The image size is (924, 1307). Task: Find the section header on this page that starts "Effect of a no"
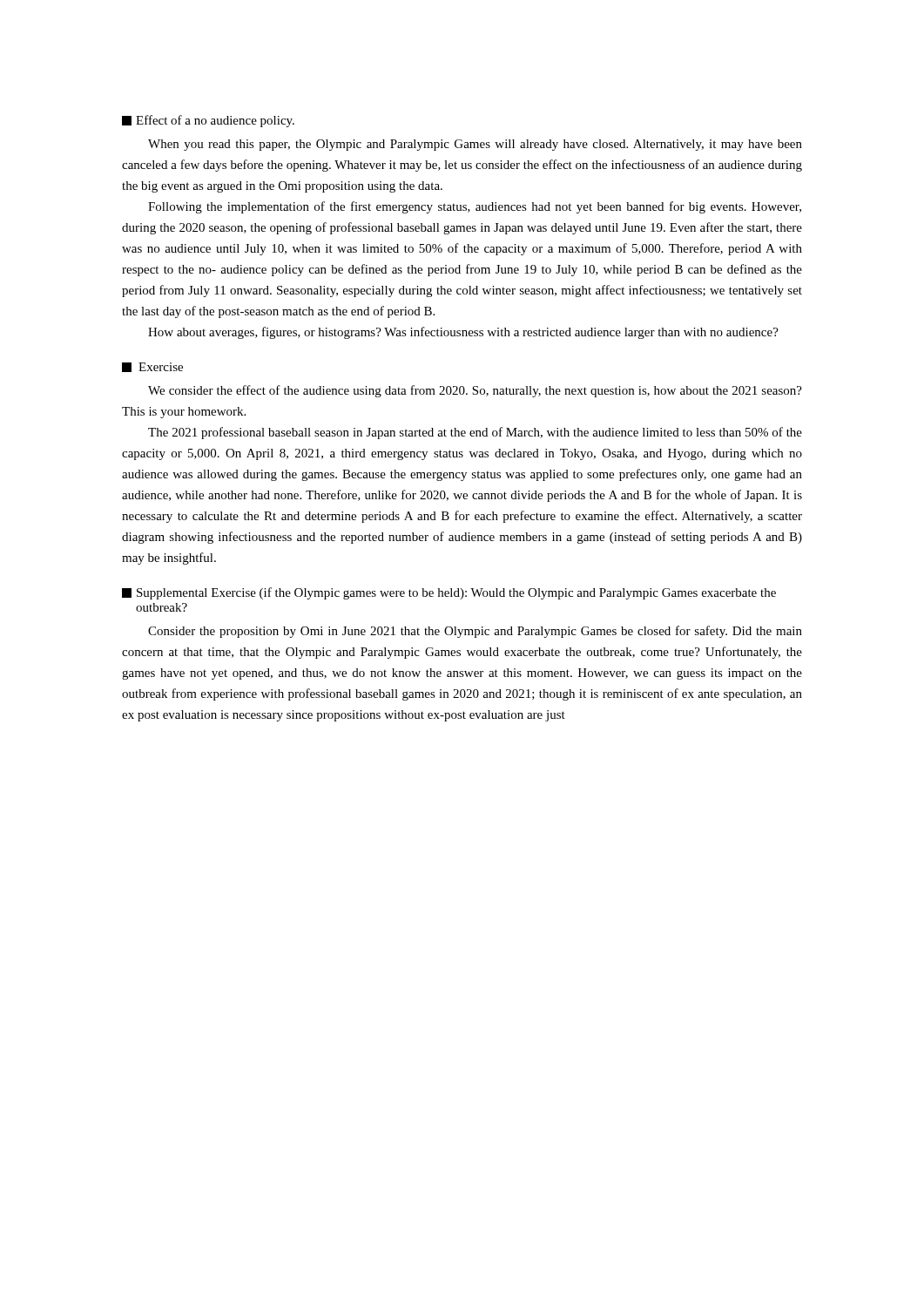coord(209,121)
